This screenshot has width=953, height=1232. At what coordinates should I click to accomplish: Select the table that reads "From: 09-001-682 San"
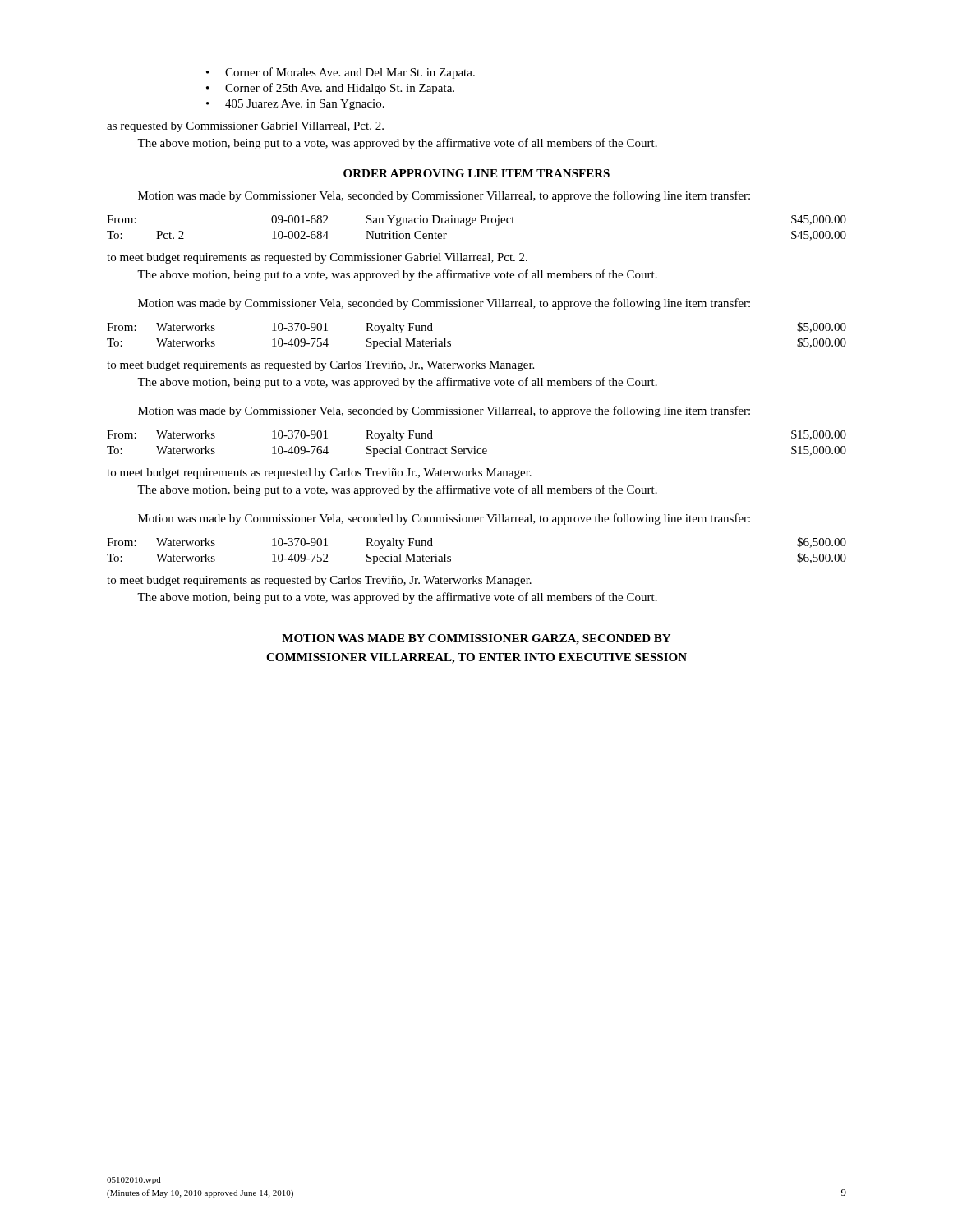pos(476,228)
